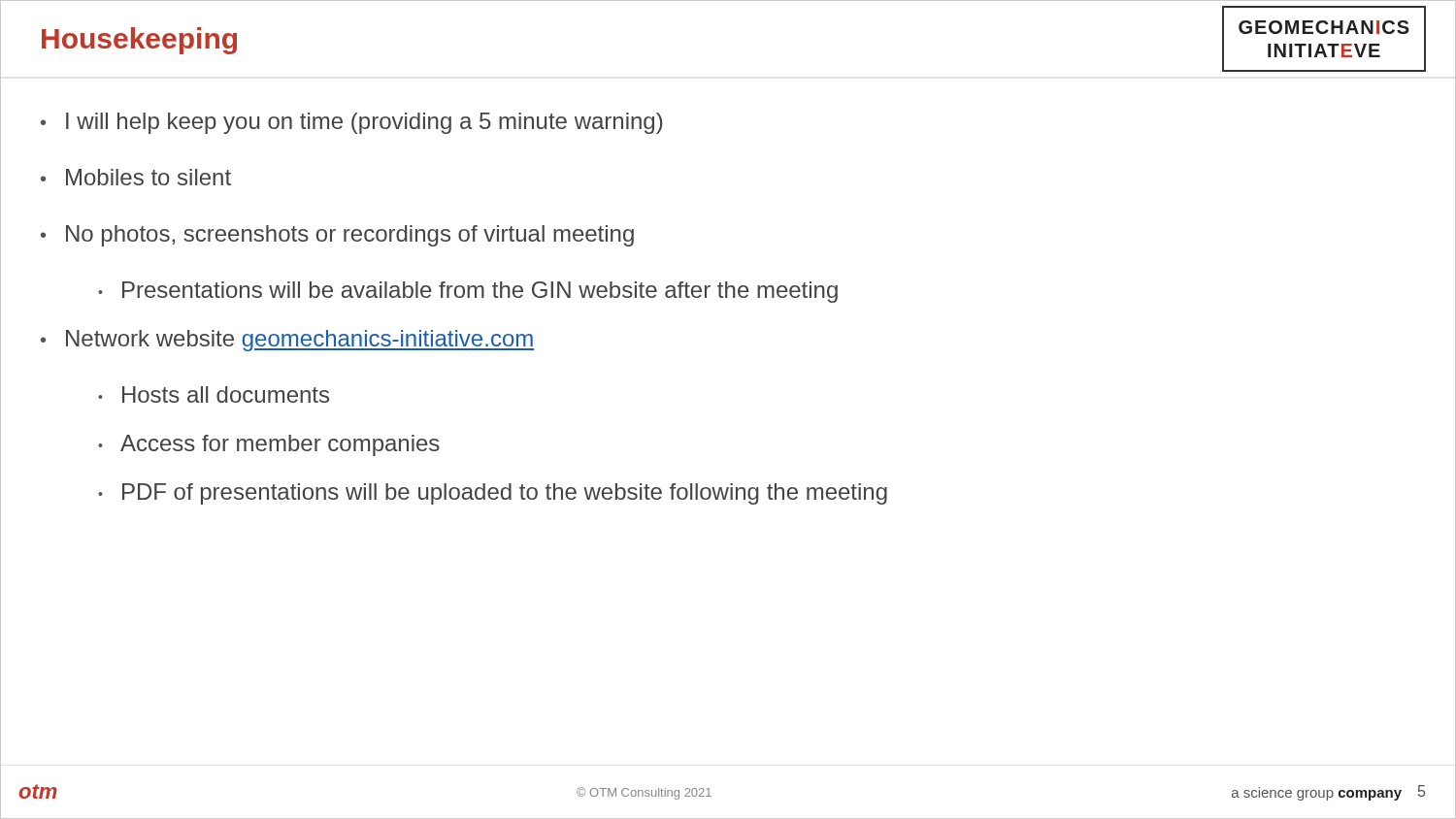Locate the block of text that opens with "• Access for"

coord(269,443)
